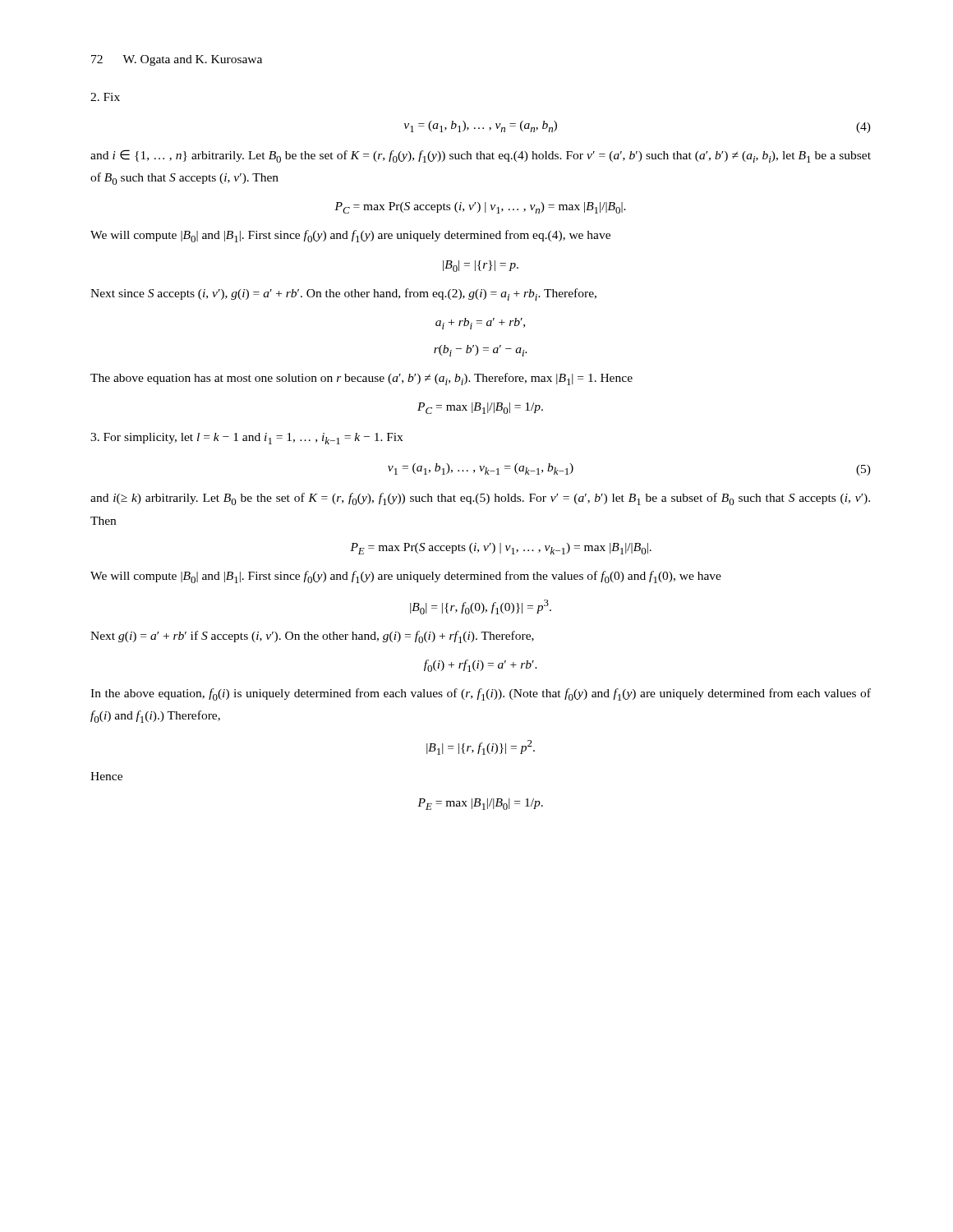Select the passage starting "PE = max Pr(S accepts"
Image resolution: width=953 pixels, height=1232 pixels.
coord(501,548)
